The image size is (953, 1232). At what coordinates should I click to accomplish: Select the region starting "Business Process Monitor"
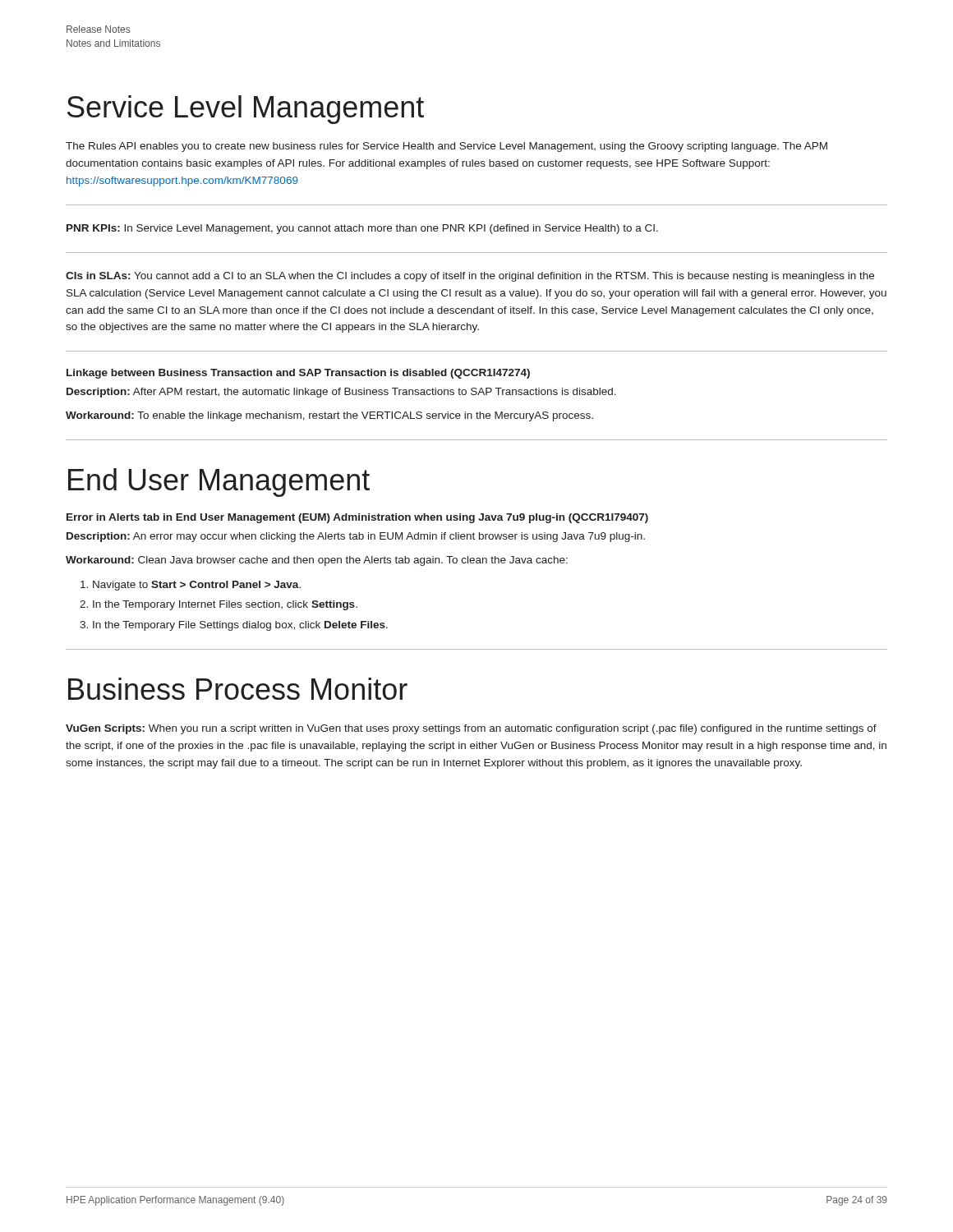[238, 689]
